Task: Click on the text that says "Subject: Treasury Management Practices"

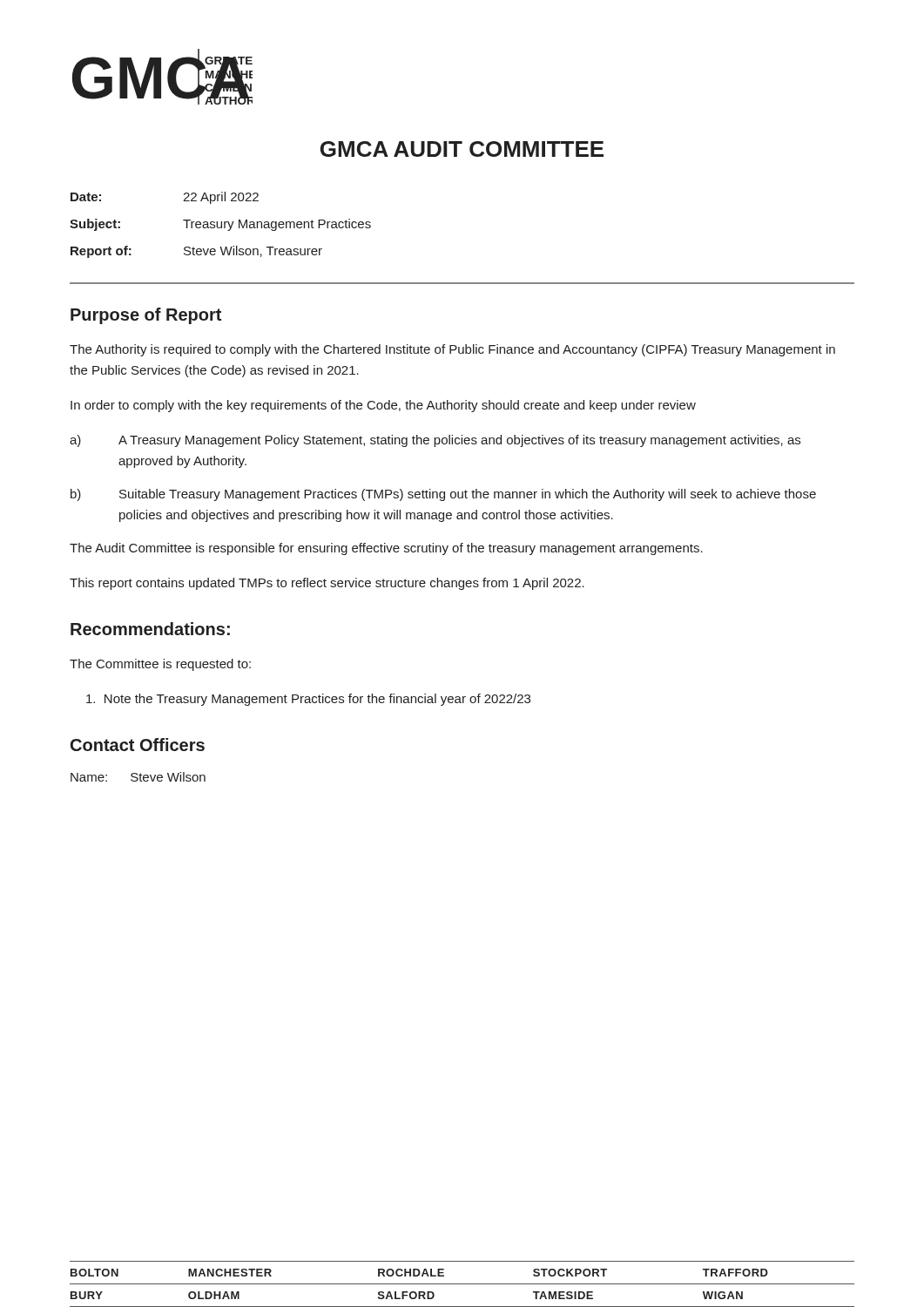Action: (220, 223)
